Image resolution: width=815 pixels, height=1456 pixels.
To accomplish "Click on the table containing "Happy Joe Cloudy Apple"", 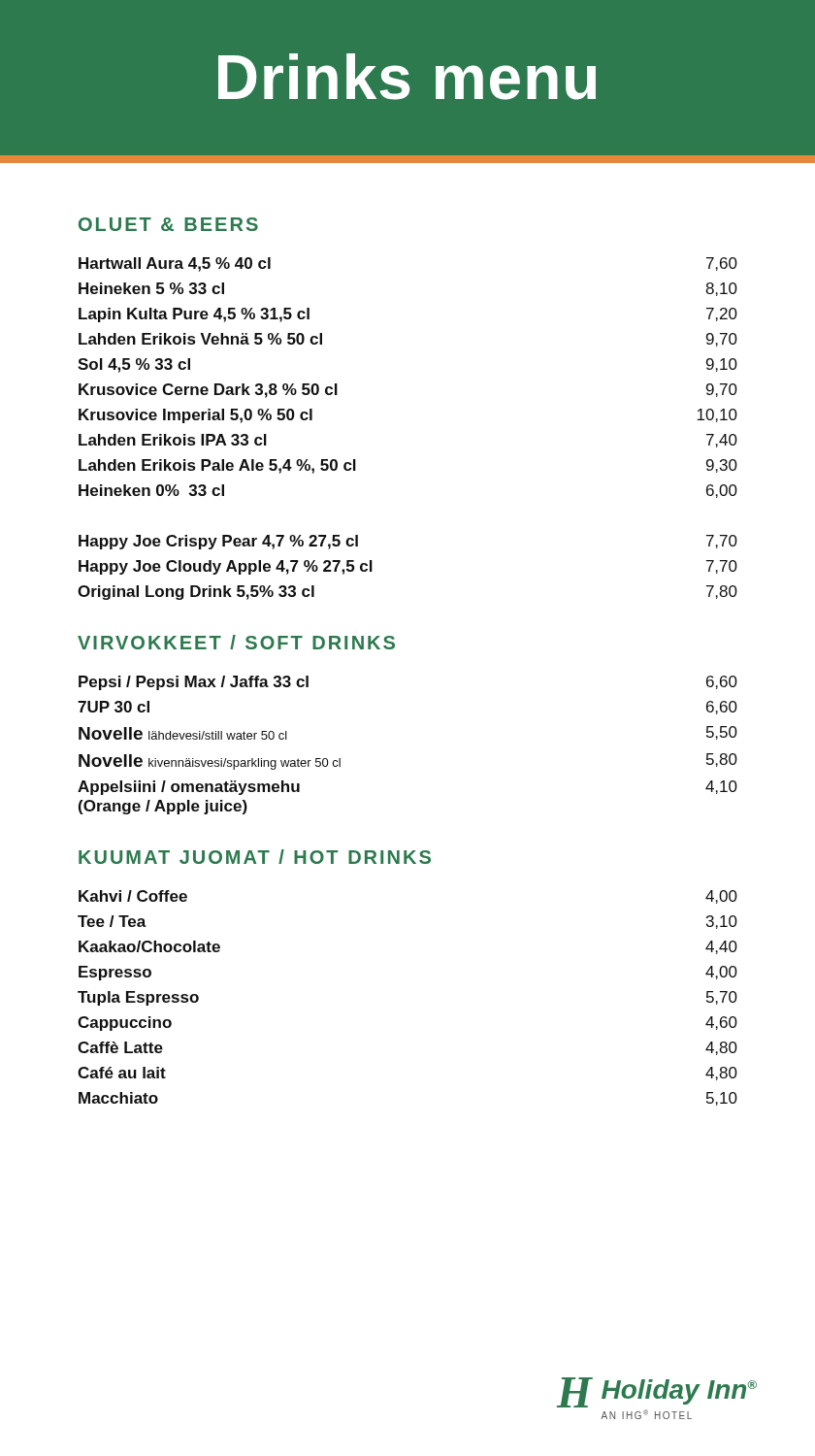I will click(408, 567).
